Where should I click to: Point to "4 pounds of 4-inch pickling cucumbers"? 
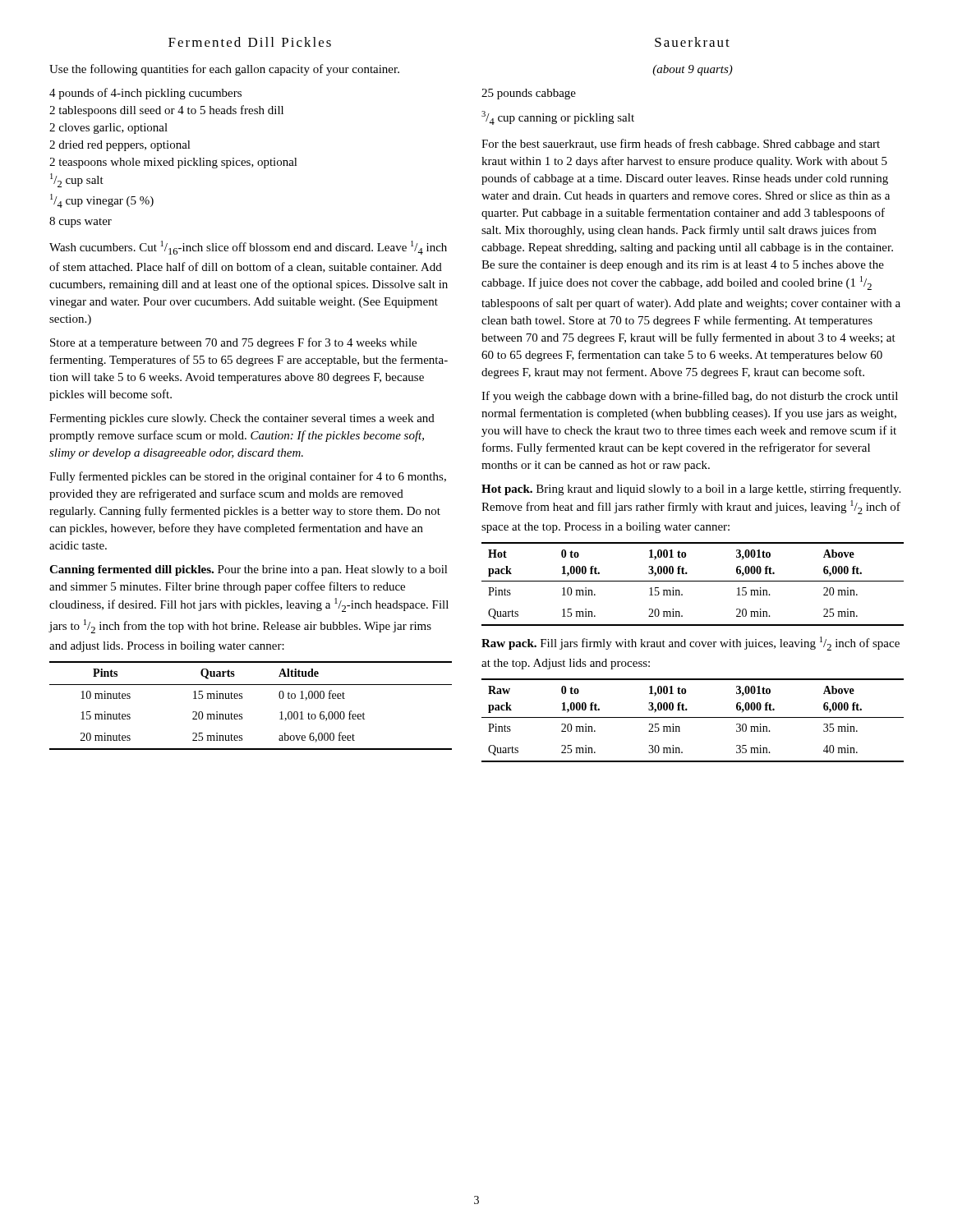pos(146,93)
